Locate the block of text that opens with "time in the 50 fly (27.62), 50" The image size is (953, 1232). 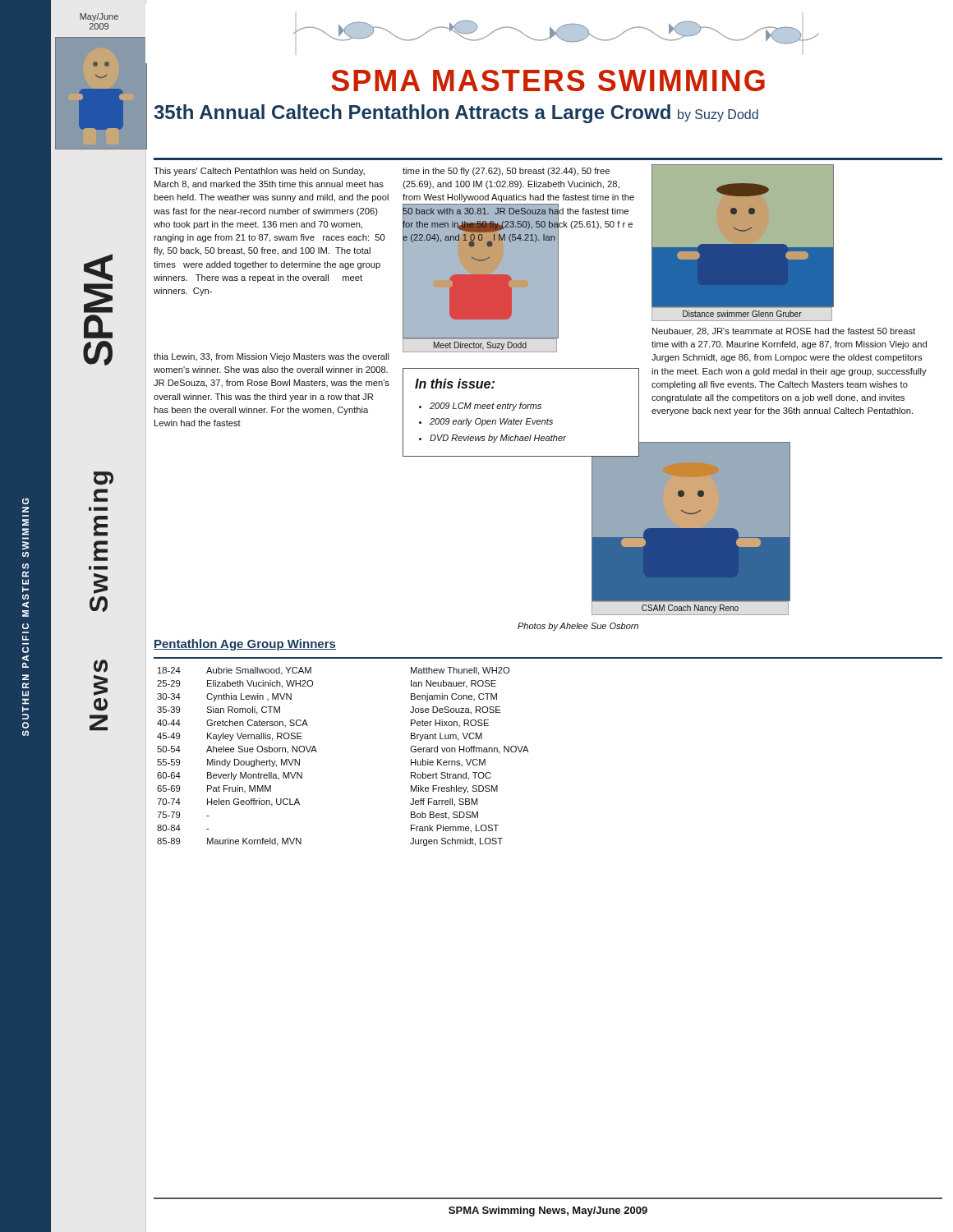coord(518,204)
